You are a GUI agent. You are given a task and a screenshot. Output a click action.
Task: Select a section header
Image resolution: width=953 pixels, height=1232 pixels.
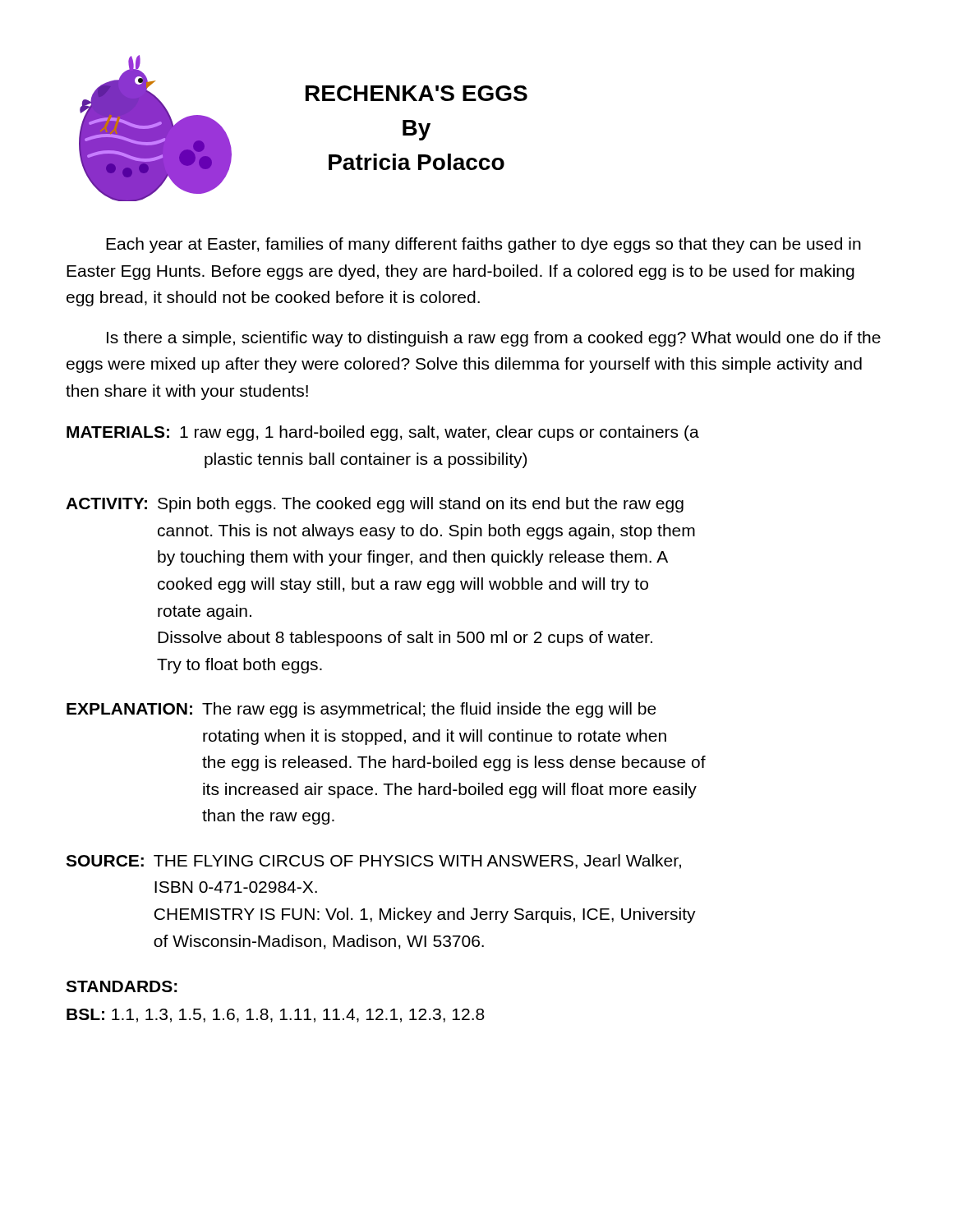pyautogui.click(x=122, y=986)
